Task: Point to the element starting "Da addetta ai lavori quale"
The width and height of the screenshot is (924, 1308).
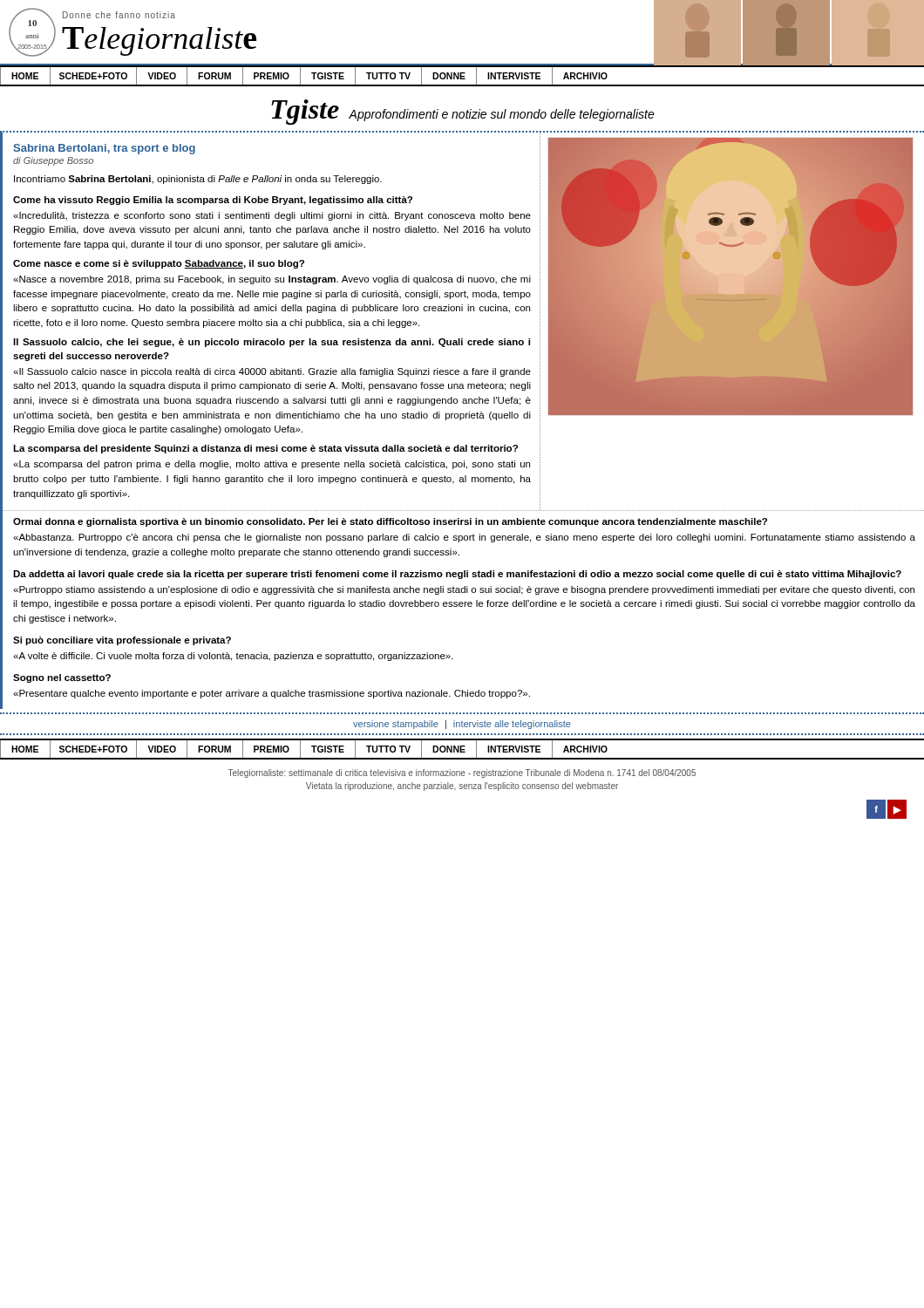Action: pos(457,573)
